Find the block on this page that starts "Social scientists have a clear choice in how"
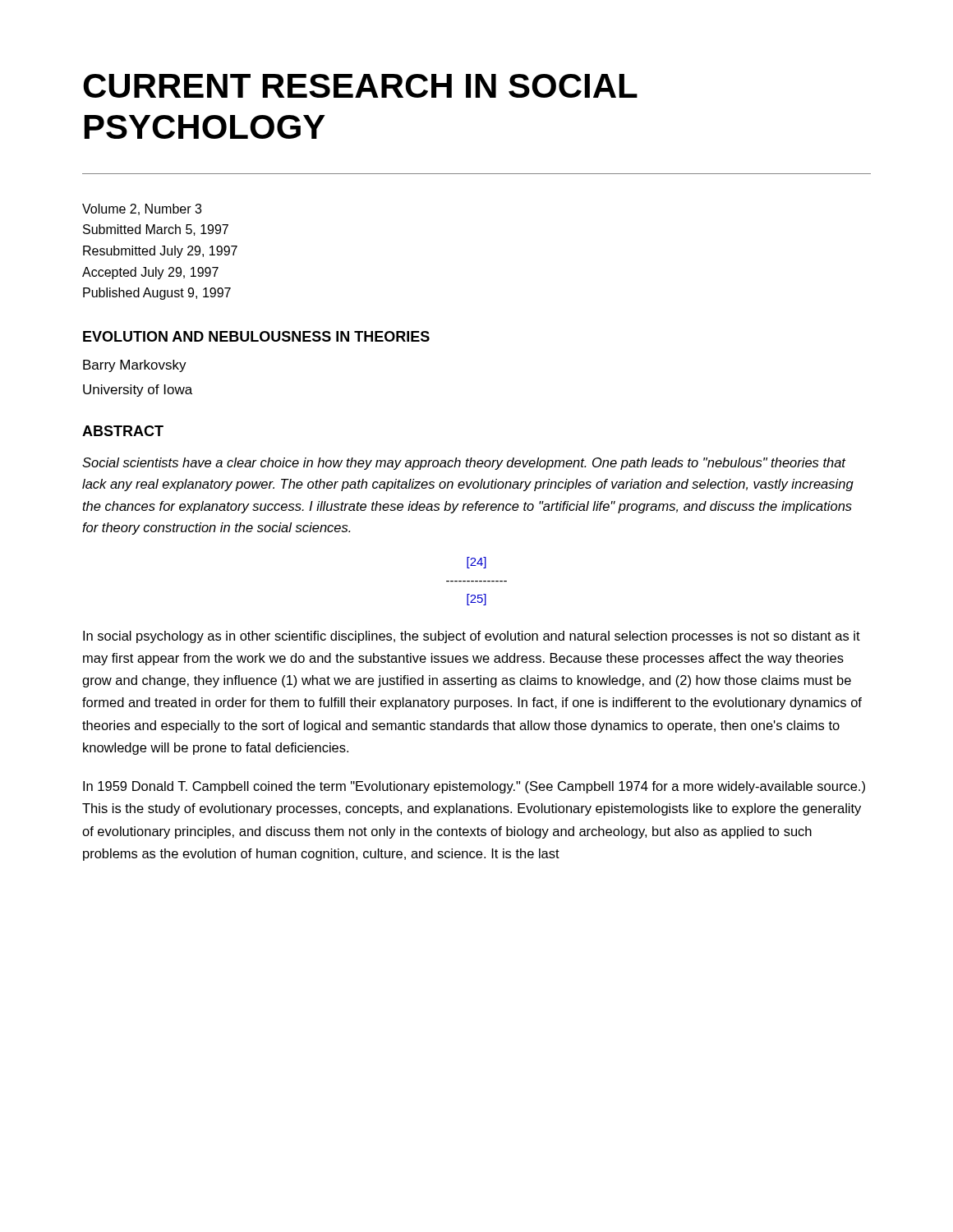Viewport: 953px width, 1232px height. (468, 495)
